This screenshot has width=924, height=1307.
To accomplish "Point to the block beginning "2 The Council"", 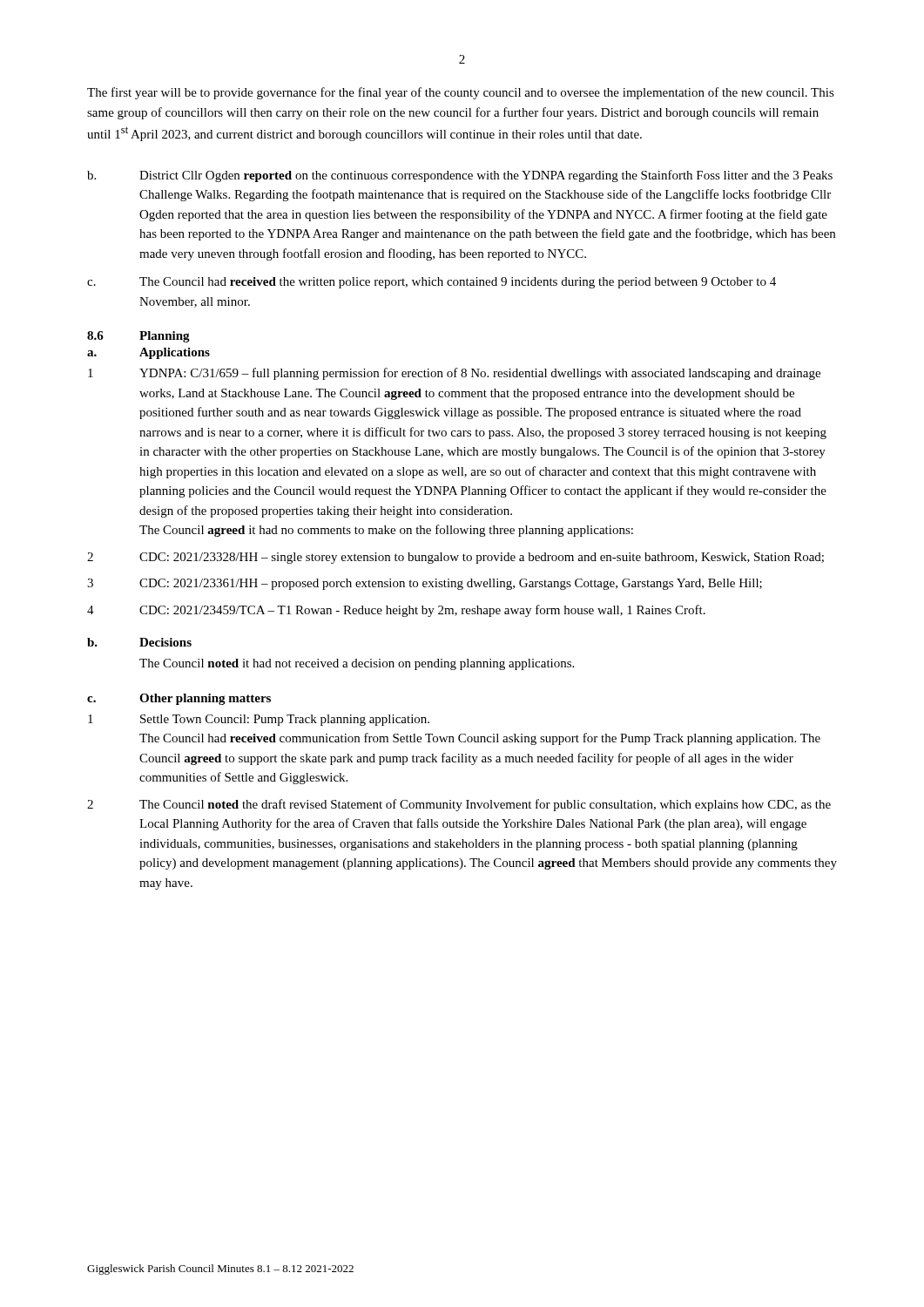I will pos(462,843).
